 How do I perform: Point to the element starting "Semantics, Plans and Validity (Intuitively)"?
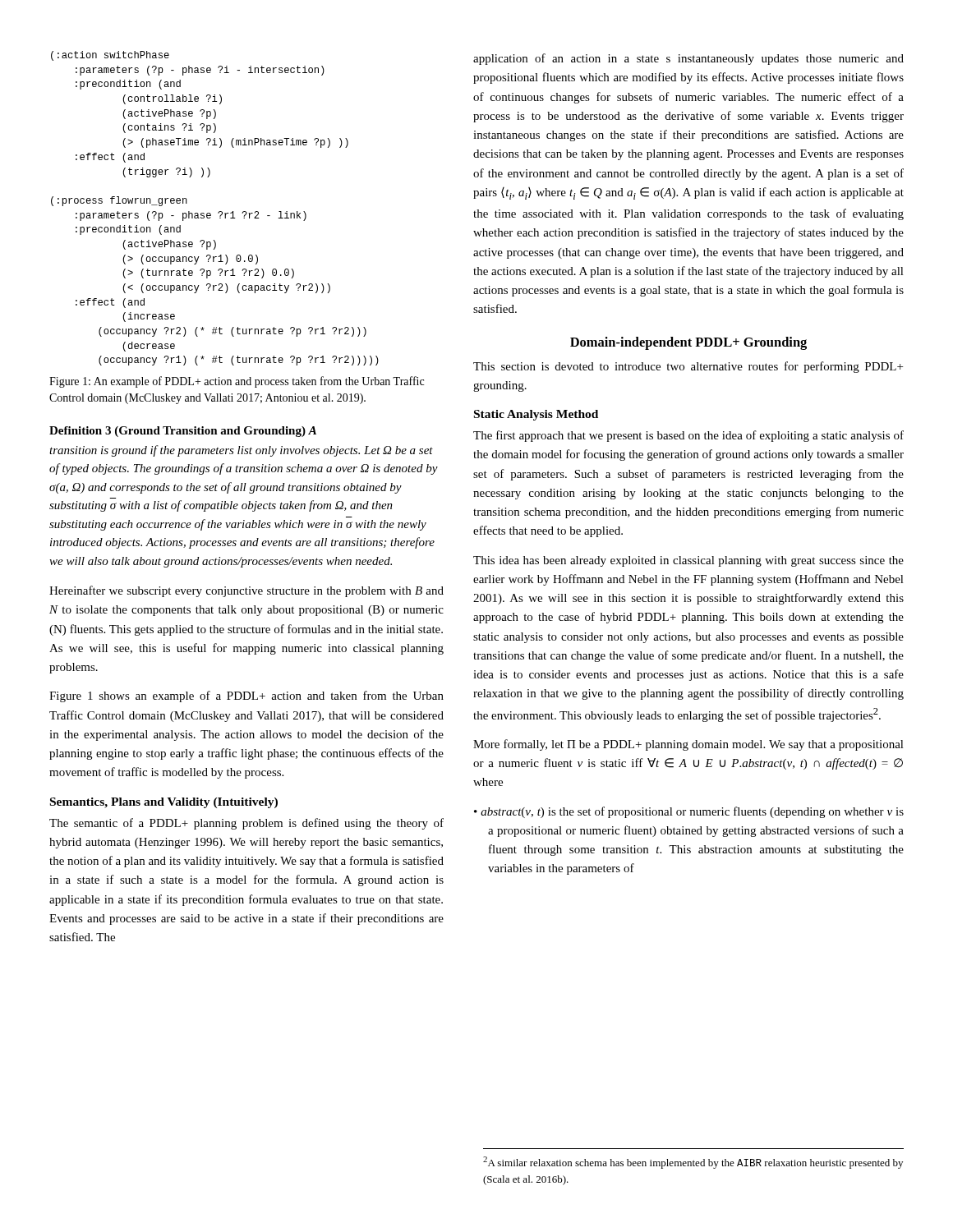(x=164, y=801)
